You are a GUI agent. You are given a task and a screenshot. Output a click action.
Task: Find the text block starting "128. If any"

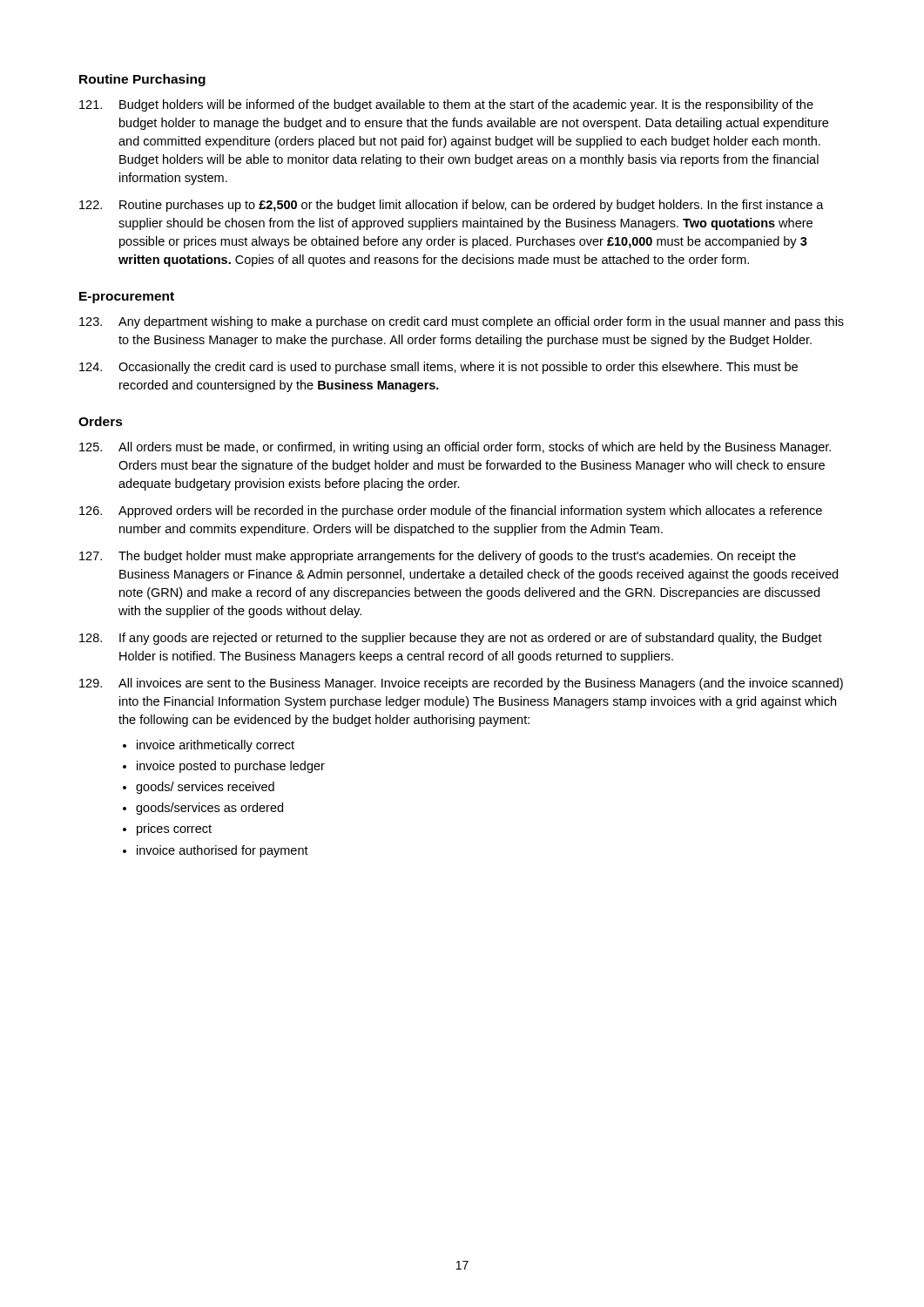(x=462, y=648)
